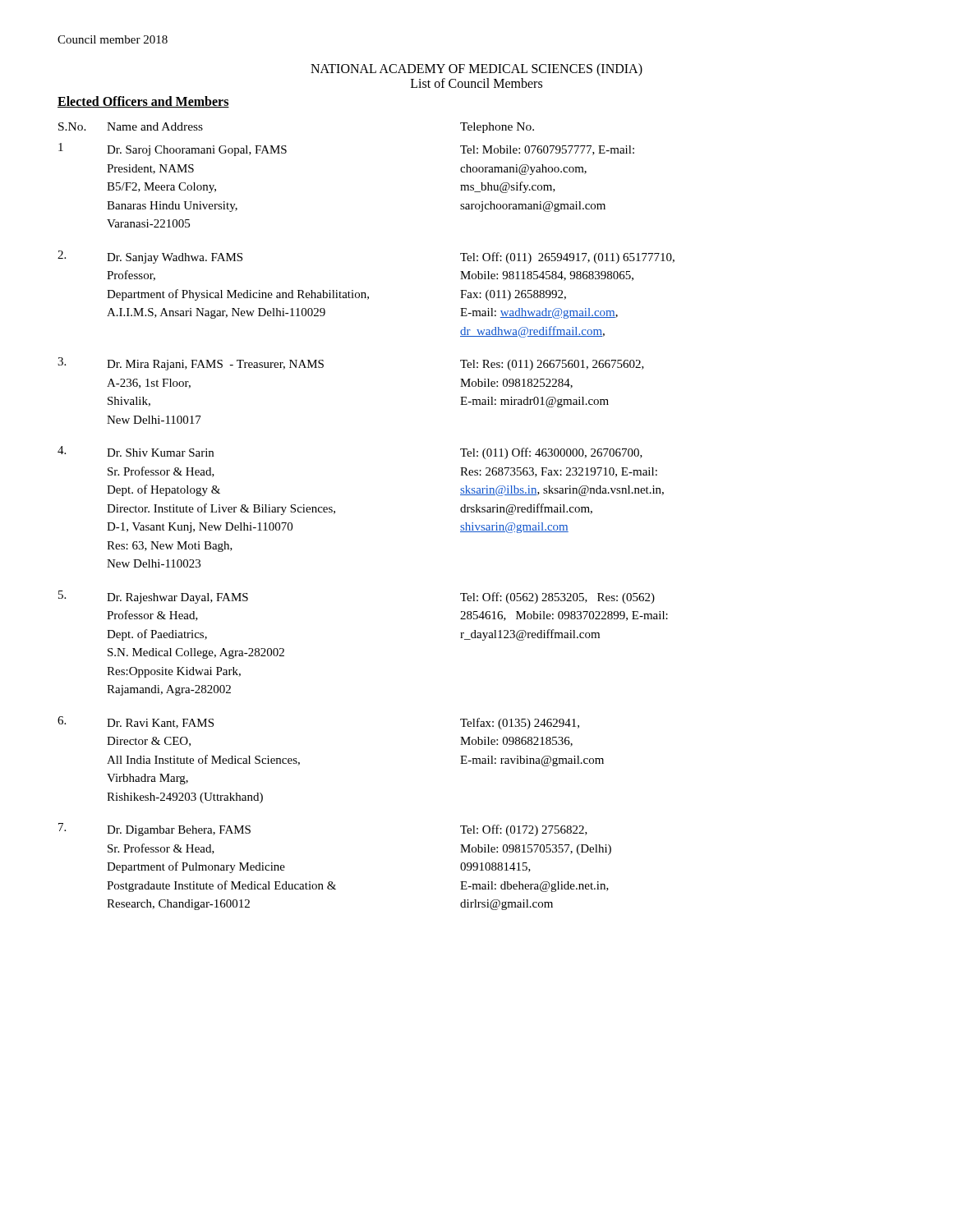This screenshot has width=953, height=1232.
Task: Navigate to the element starting "2. Dr. Sanjay Wadhwa."
Action: pyautogui.click(x=476, y=294)
